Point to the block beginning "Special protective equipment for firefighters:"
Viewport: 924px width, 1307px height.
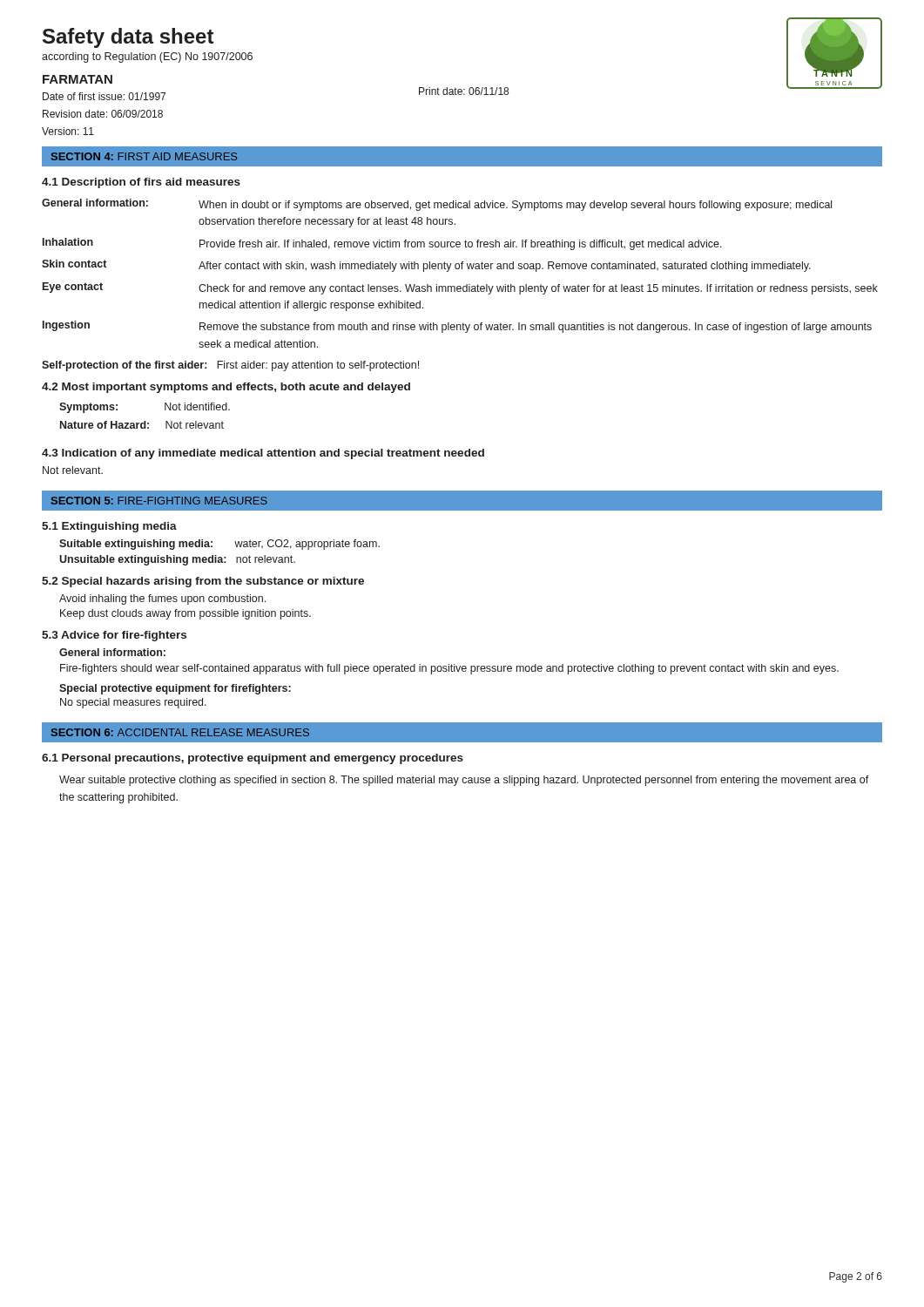pyautogui.click(x=175, y=689)
